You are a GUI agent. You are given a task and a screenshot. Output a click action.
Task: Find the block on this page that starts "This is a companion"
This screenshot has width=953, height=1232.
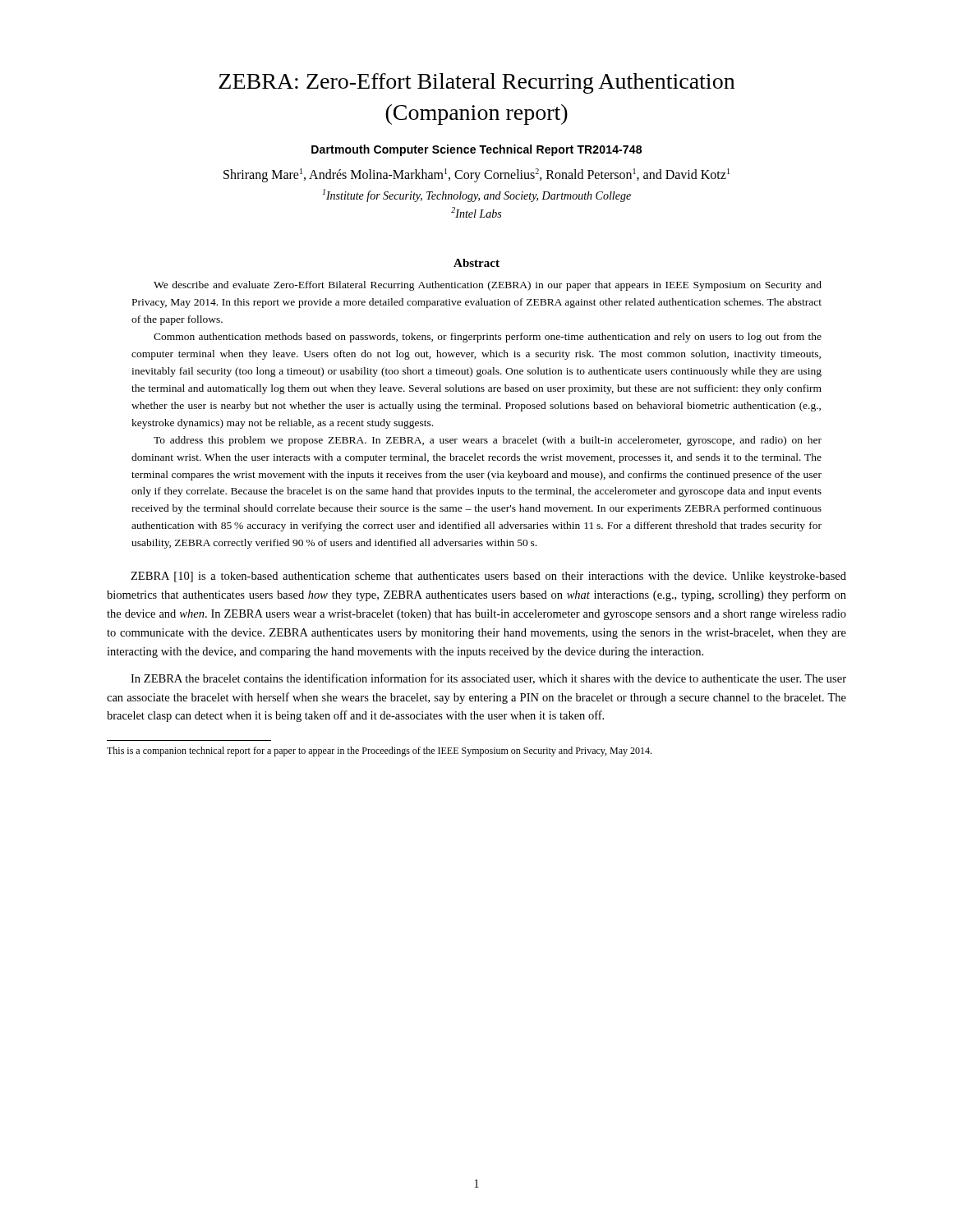[476, 751]
